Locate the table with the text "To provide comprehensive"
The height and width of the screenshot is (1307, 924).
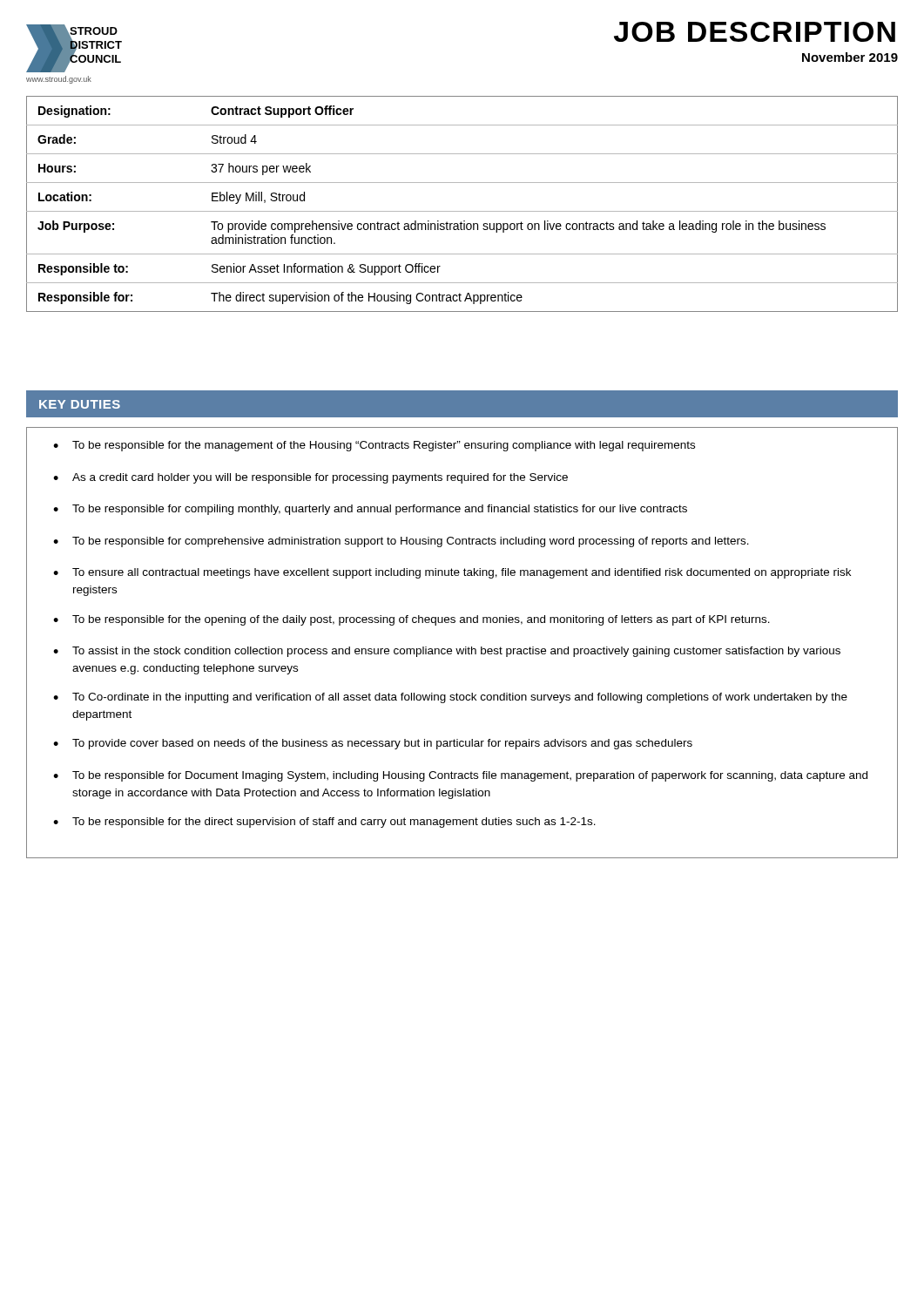point(462,204)
